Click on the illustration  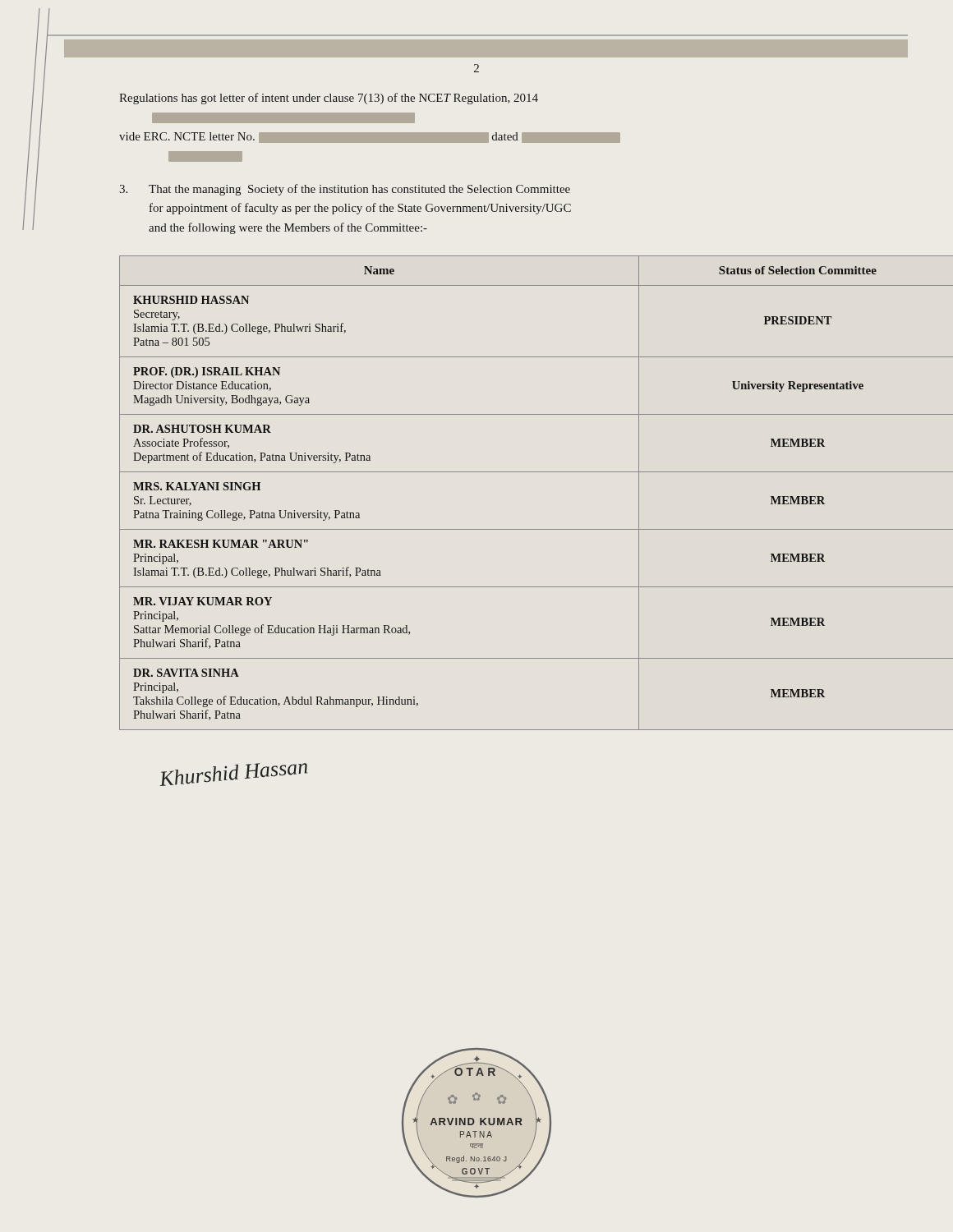557,777
